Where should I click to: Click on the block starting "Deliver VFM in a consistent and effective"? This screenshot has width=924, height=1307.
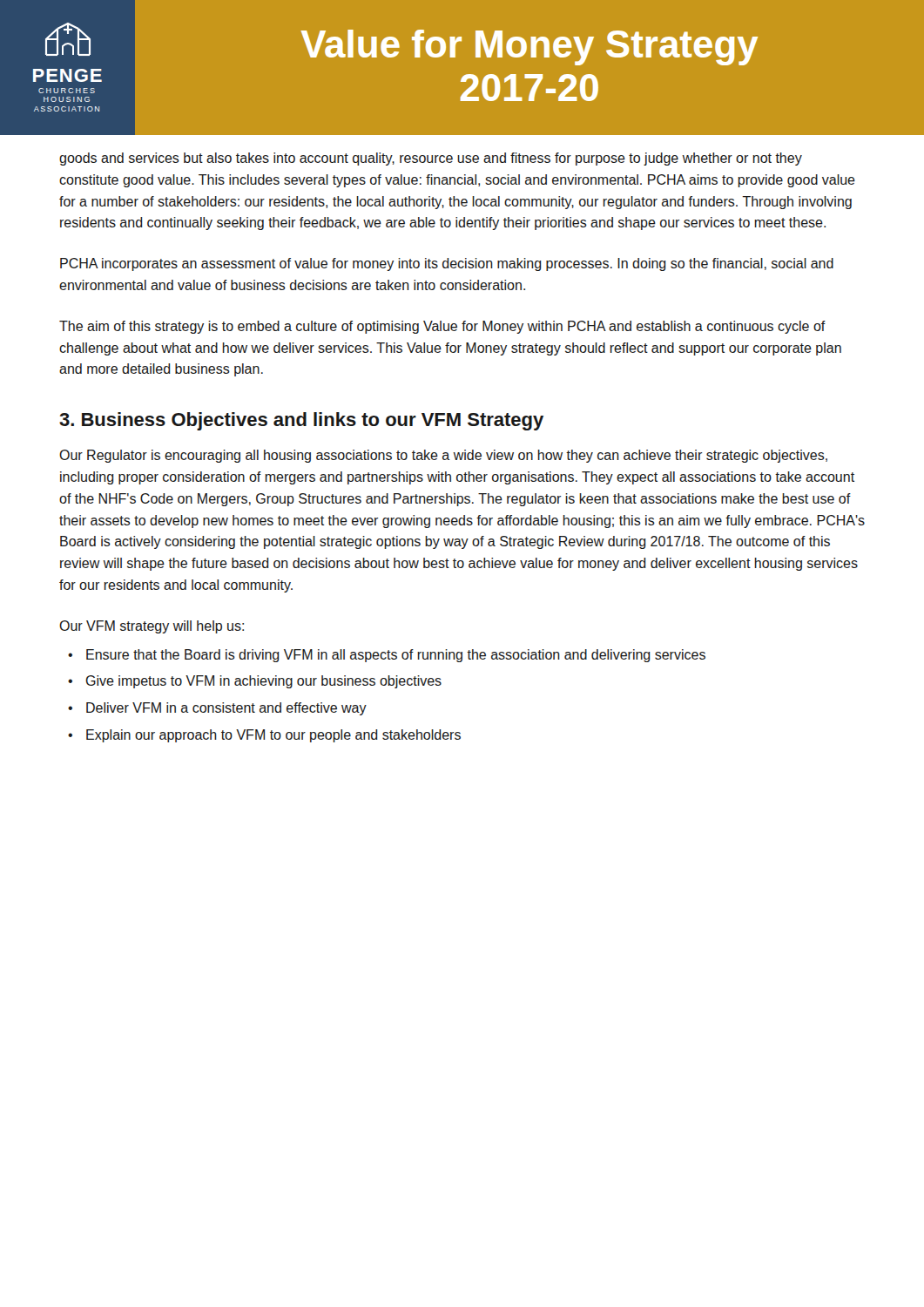tap(226, 708)
